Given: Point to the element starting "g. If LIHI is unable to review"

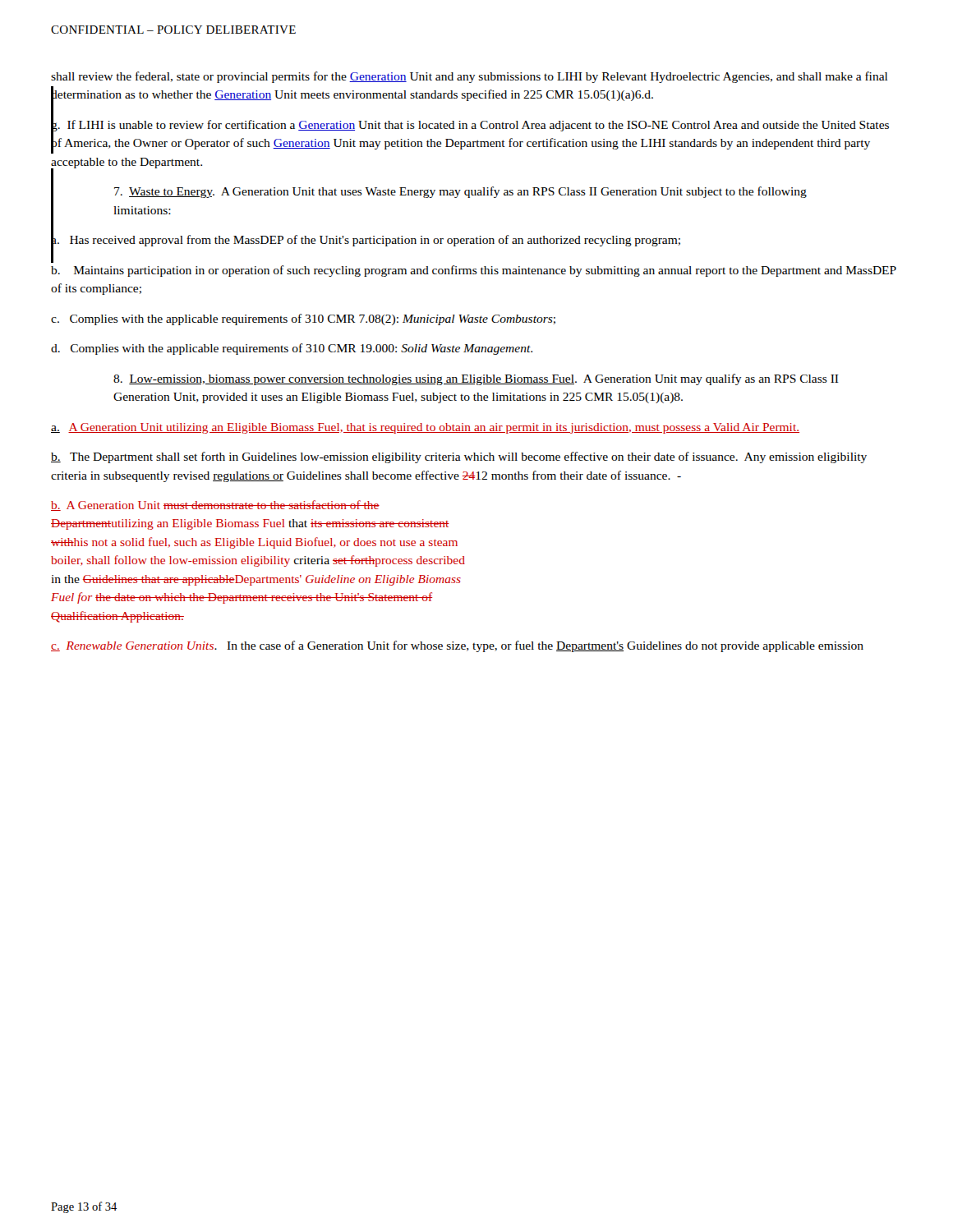Looking at the screenshot, I should pyautogui.click(x=470, y=143).
